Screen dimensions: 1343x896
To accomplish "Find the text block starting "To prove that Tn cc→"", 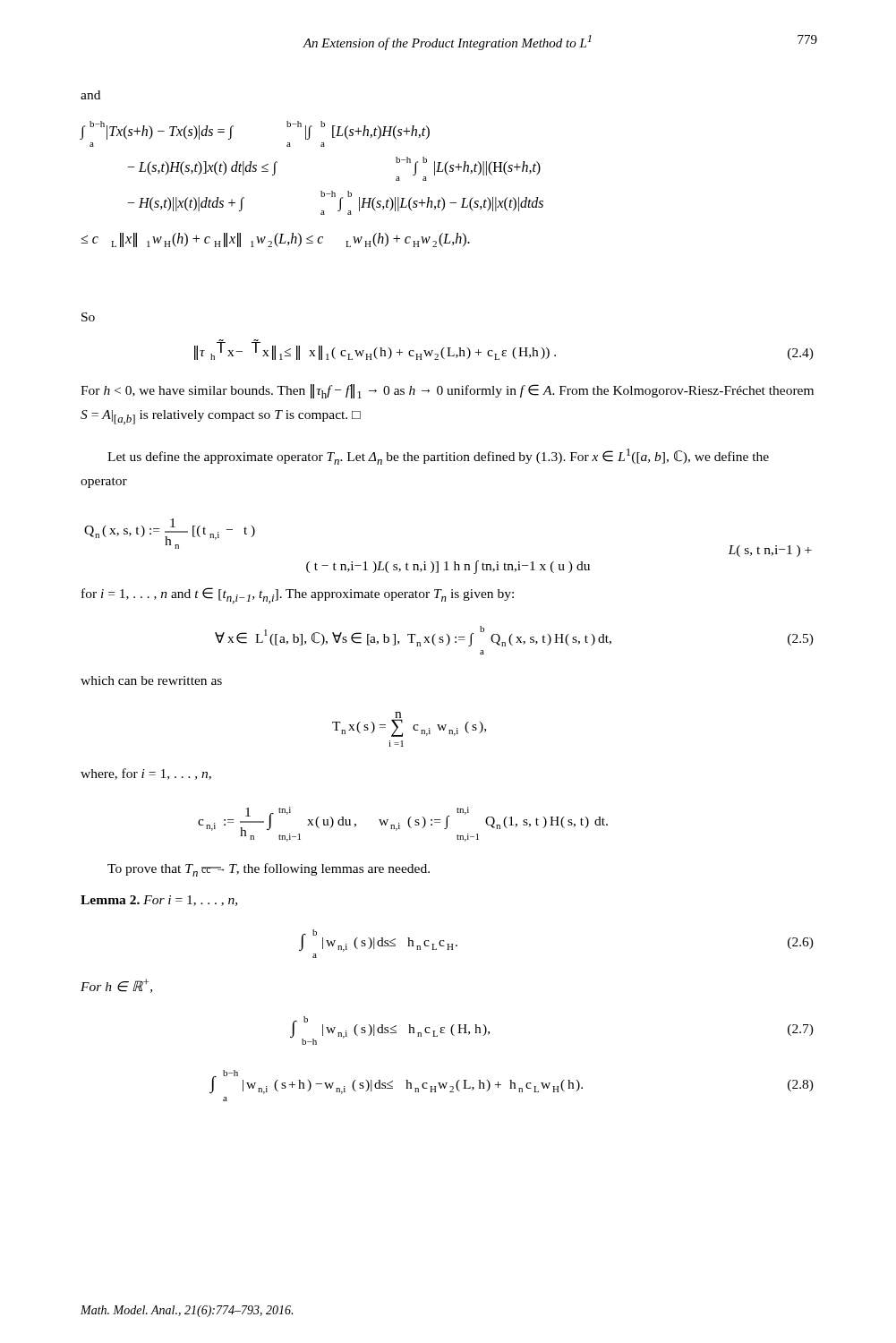I will tap(269, 870).
